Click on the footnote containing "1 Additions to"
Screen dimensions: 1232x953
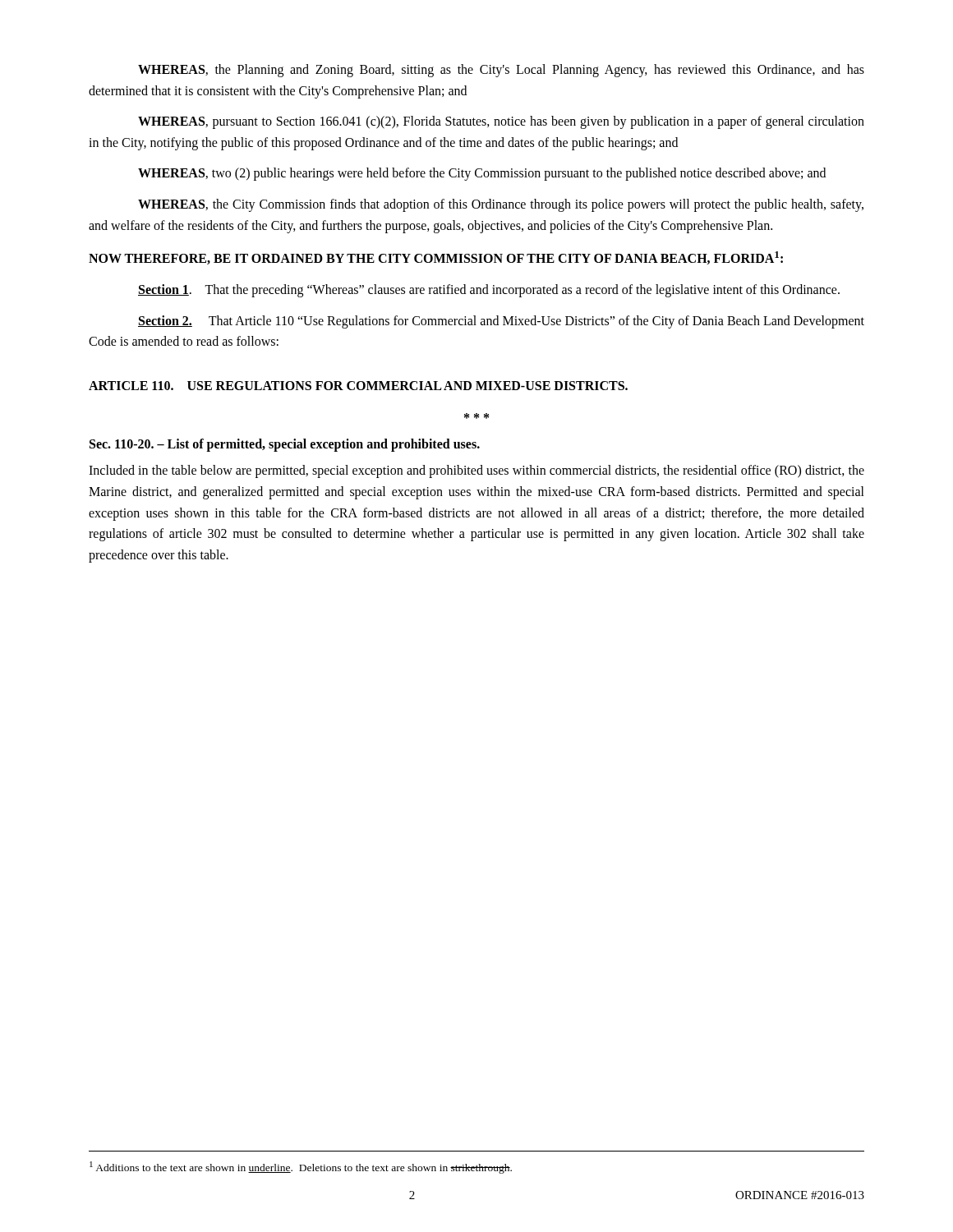pyautogui.click(x=301, y=1166)
